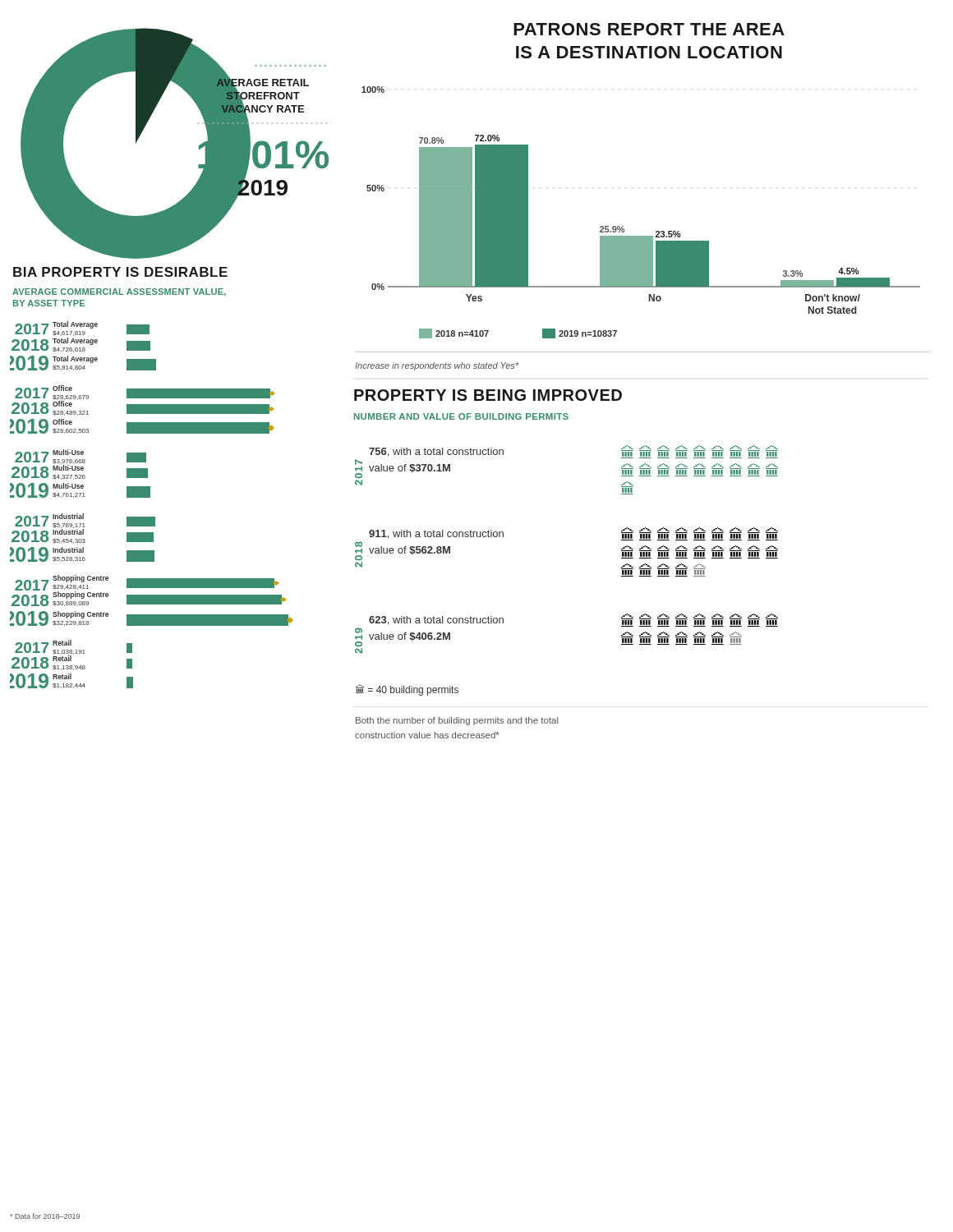Select the element starting "Increase in respondents"

click(437, 366)
